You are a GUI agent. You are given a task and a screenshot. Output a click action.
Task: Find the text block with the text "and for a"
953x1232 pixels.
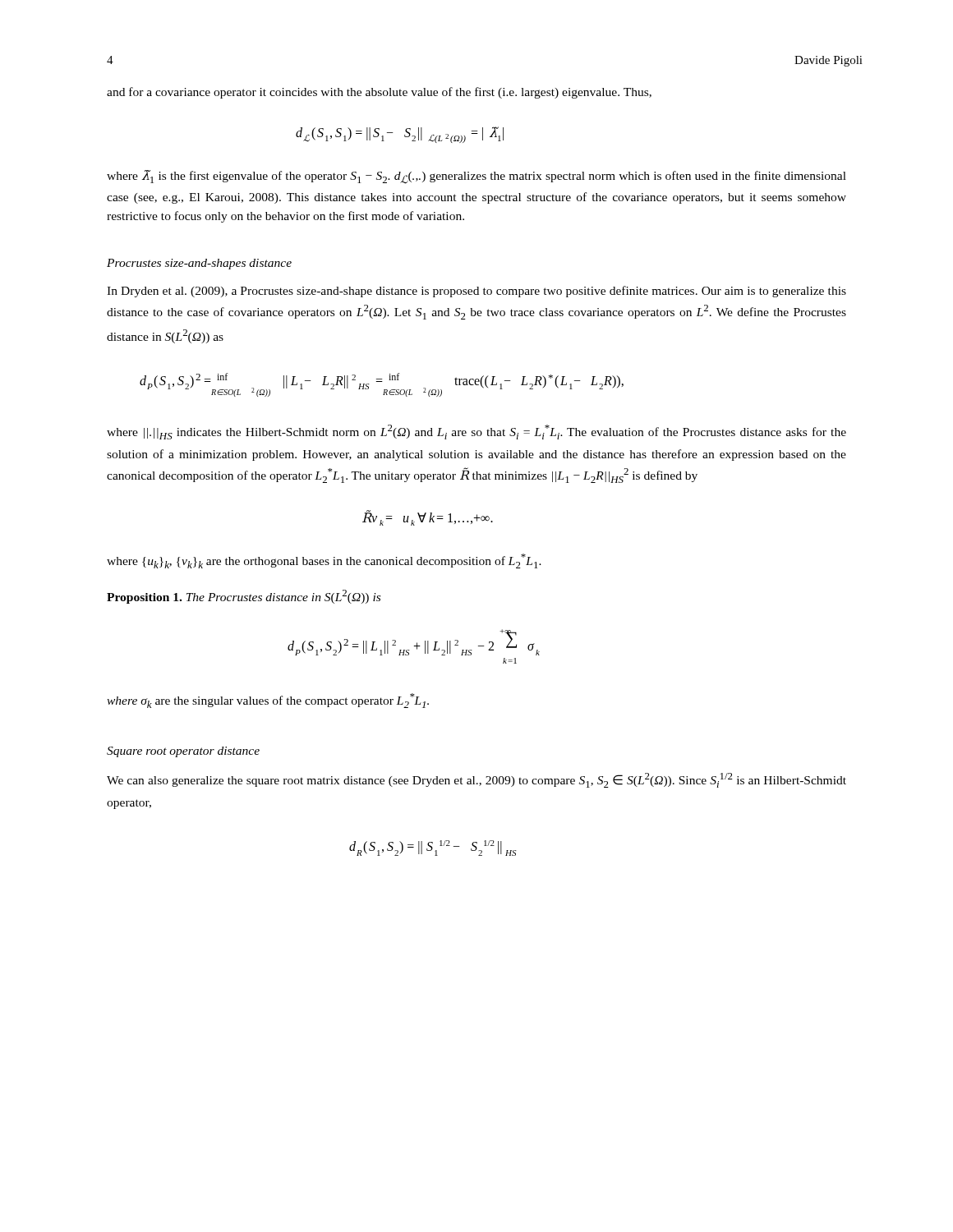[379, 92]
